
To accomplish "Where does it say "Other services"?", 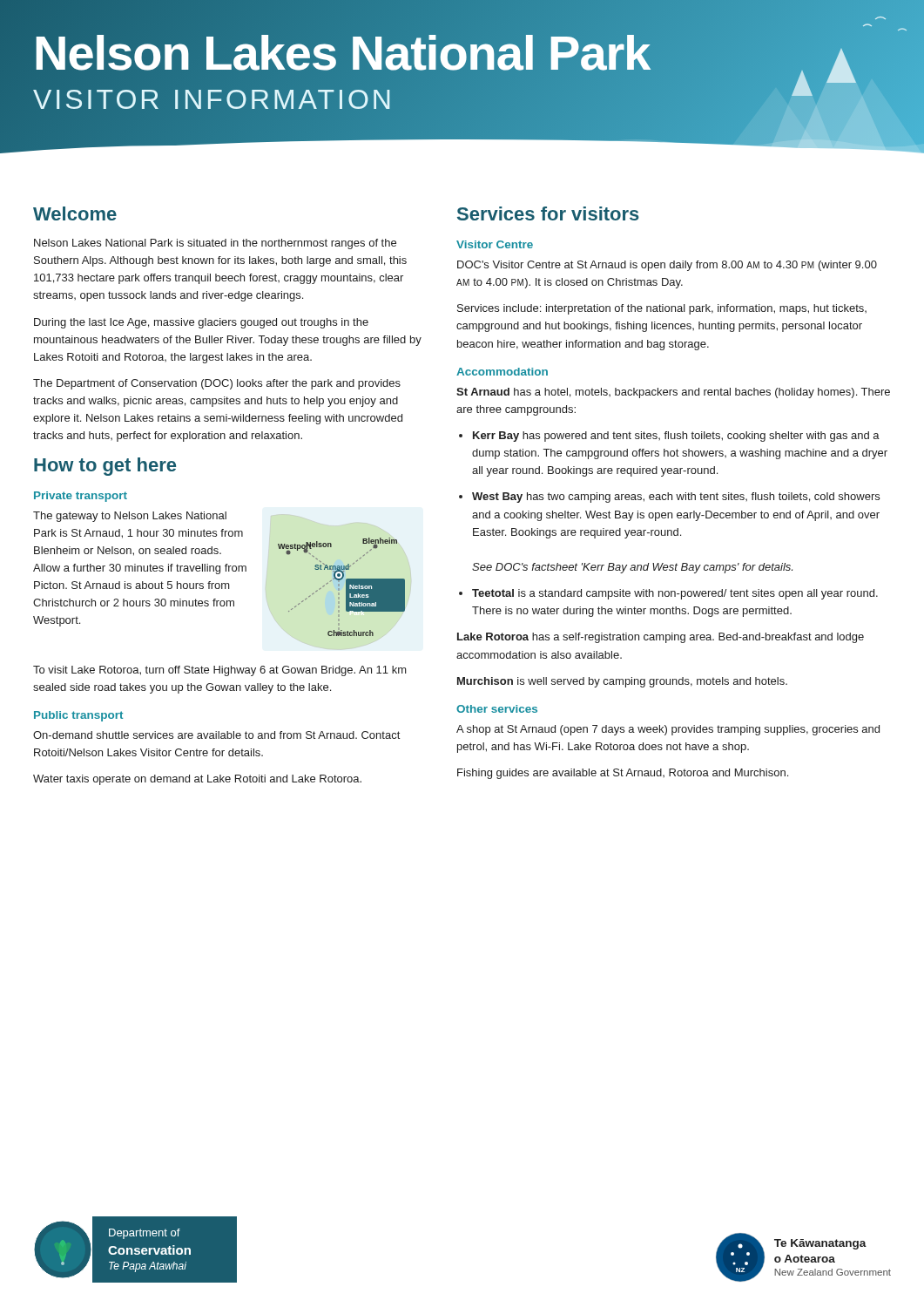I will coord(497,709).
